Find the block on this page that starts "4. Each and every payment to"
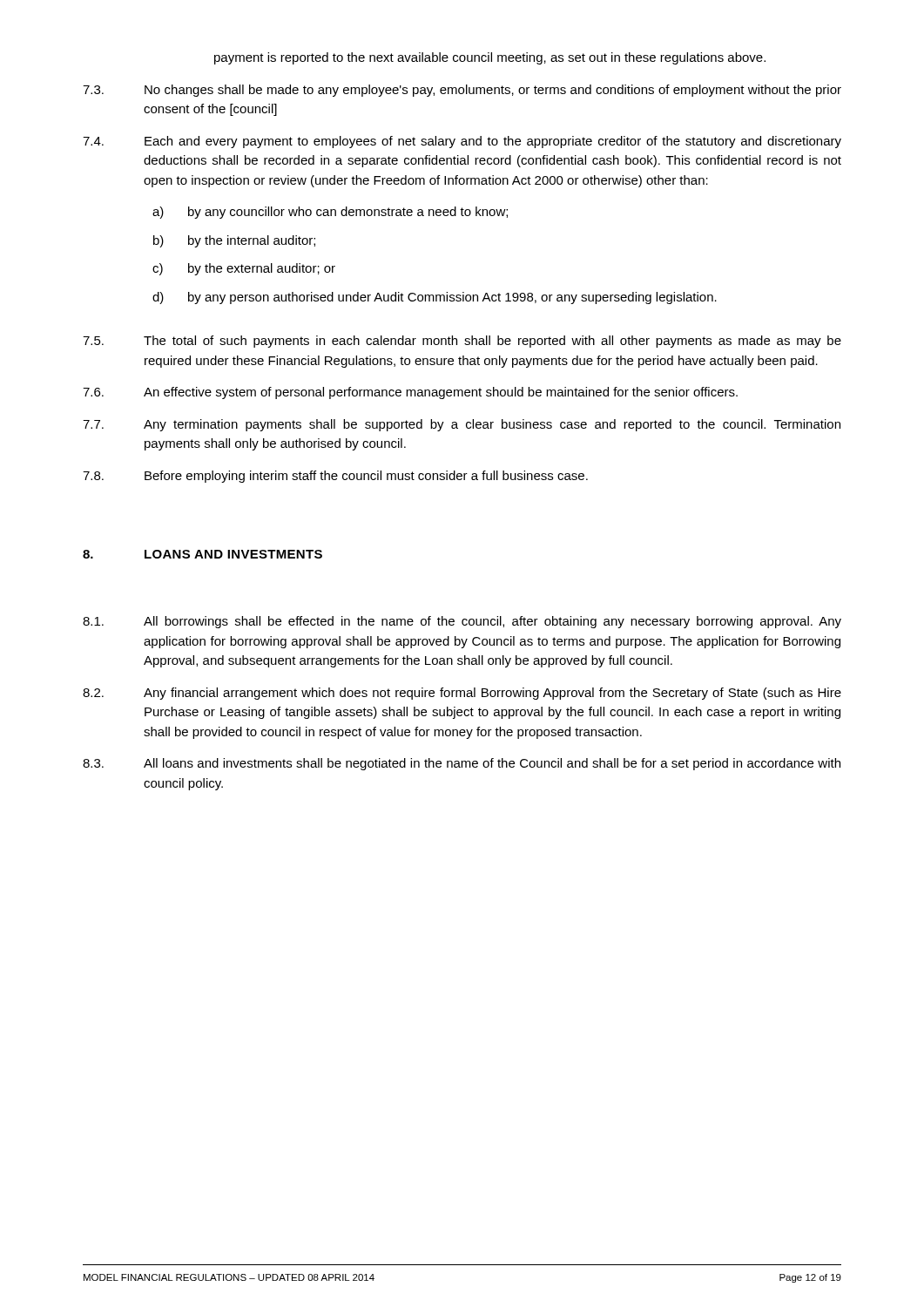Screen dimensions: 1307x924 [462, 160]
